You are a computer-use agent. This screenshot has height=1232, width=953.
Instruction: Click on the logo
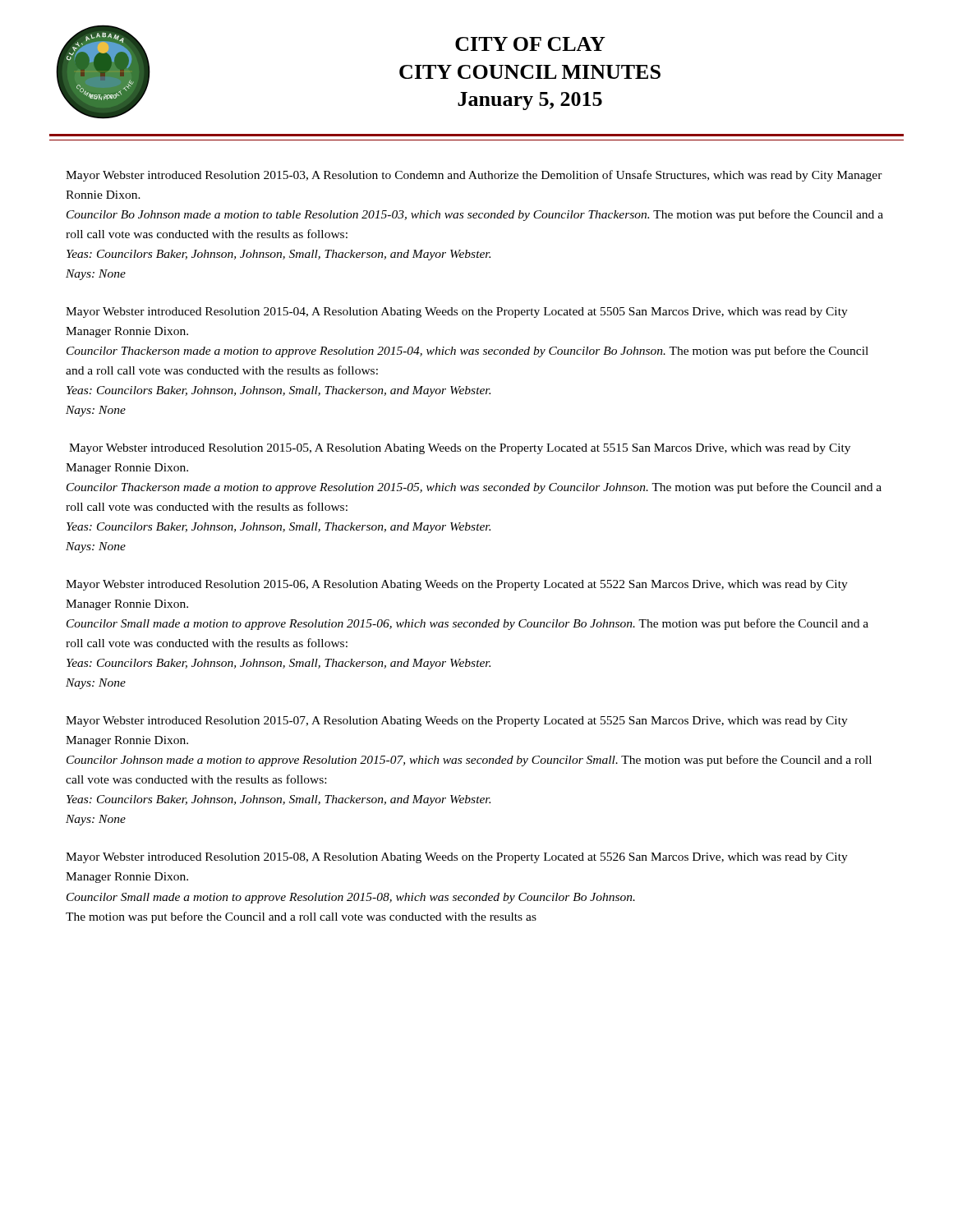[x=103, y=72]
